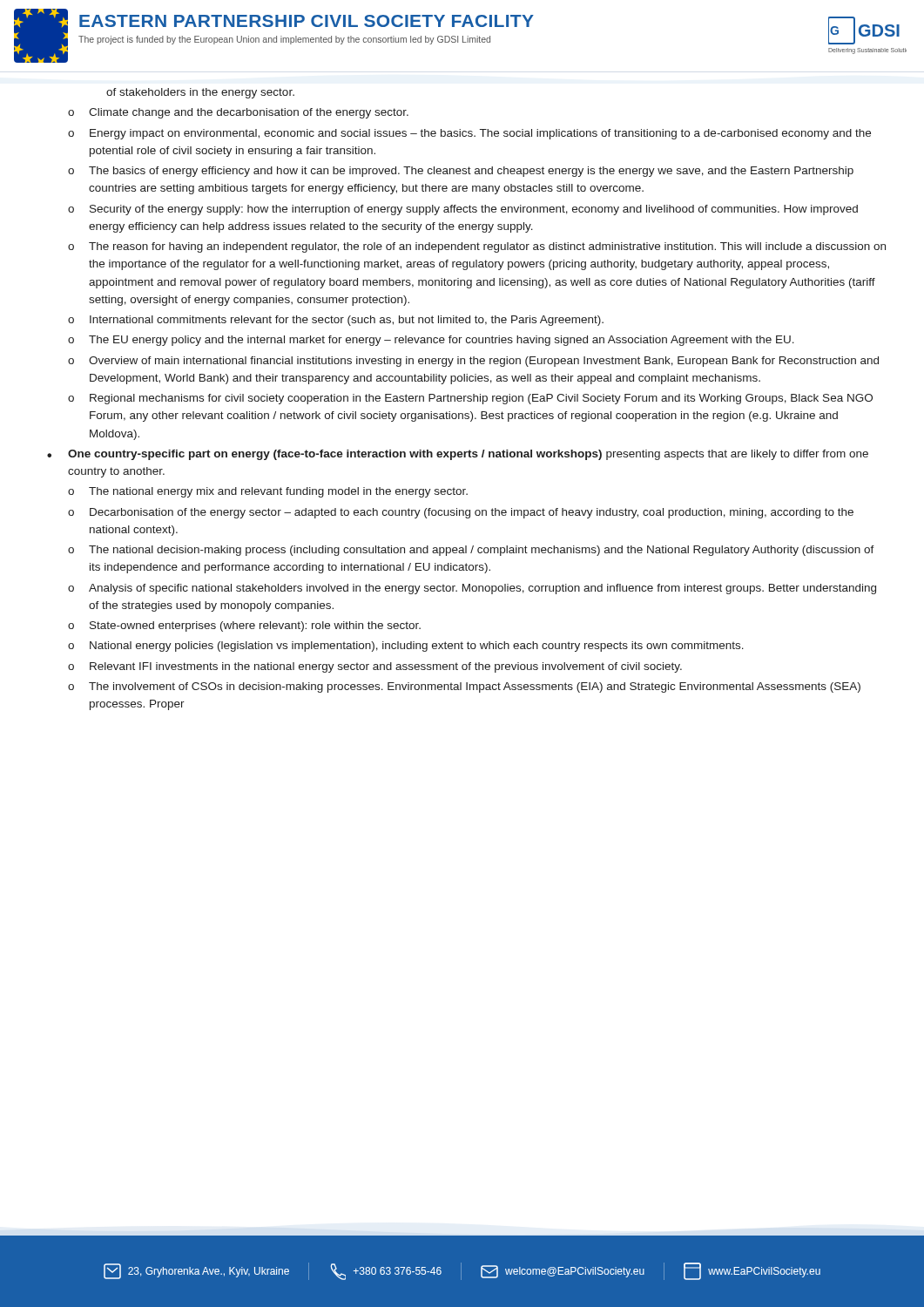Find the list item that reads "o National energy policies (legislation vs implementation),"
Viewport: 924px width, 1307px height.
tap(478, 646)
